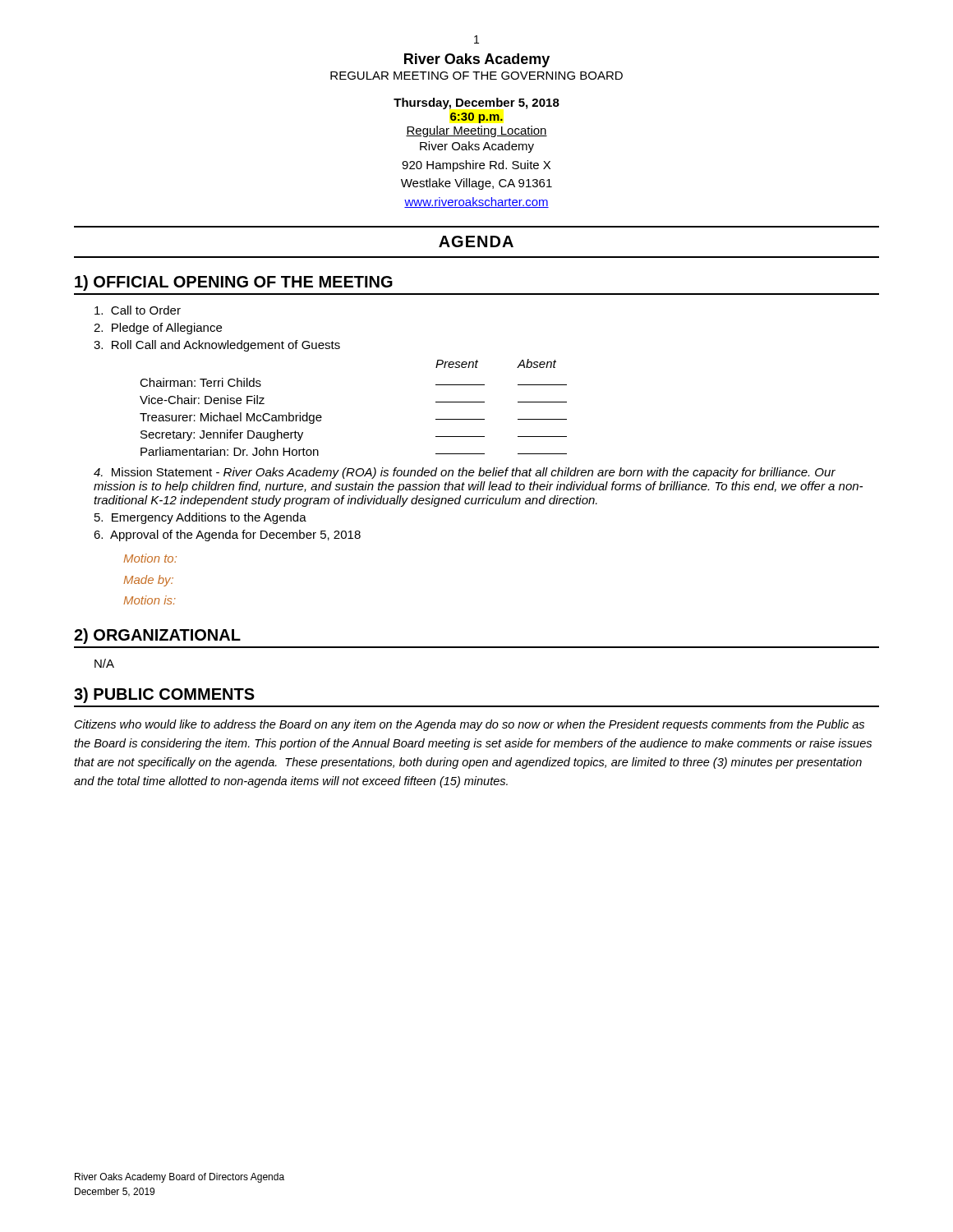
Task: Point to the block beginning "Motion to: Made by: Motion"
Action: [150, 579]
